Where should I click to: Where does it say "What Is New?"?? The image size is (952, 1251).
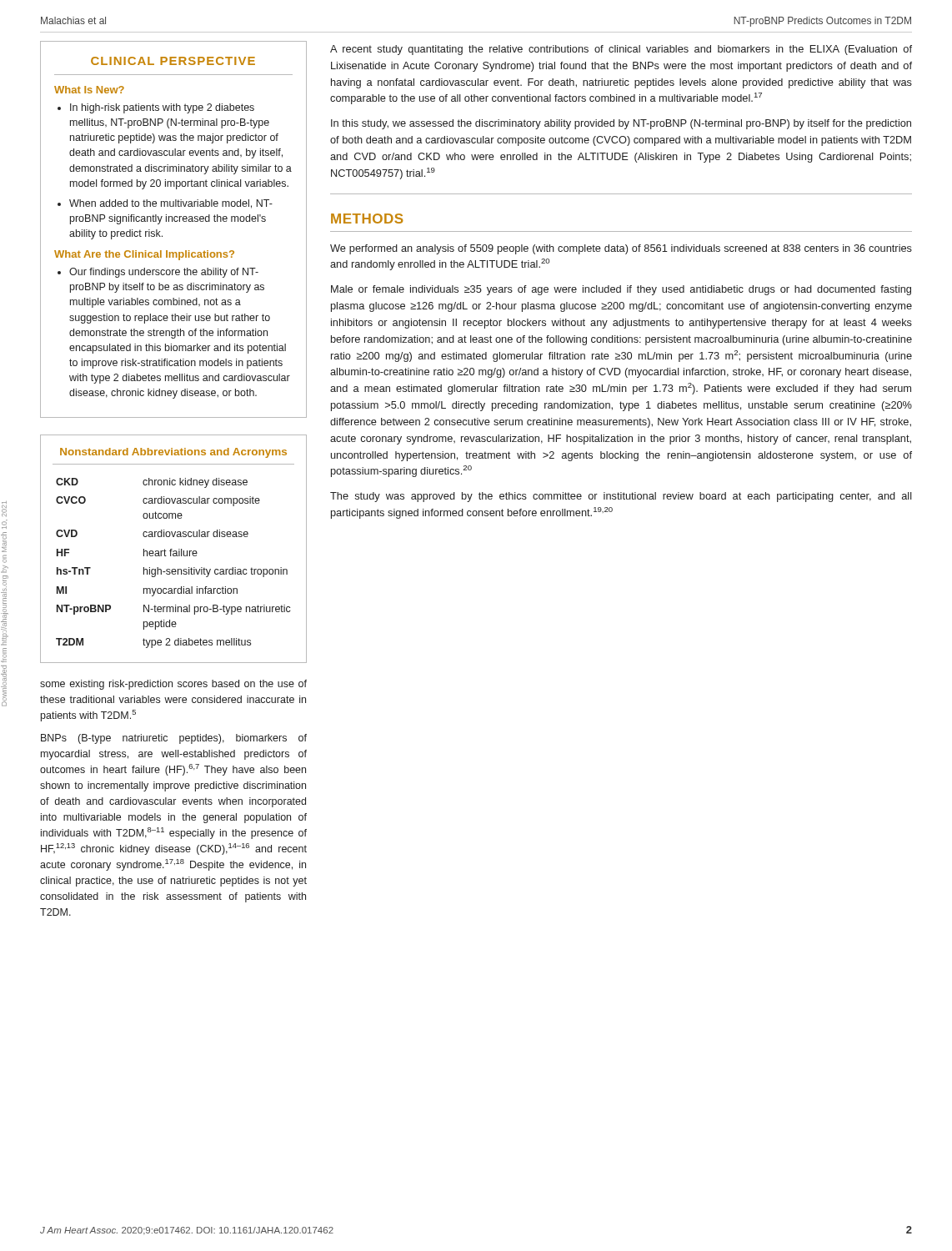tap(89, 90)
